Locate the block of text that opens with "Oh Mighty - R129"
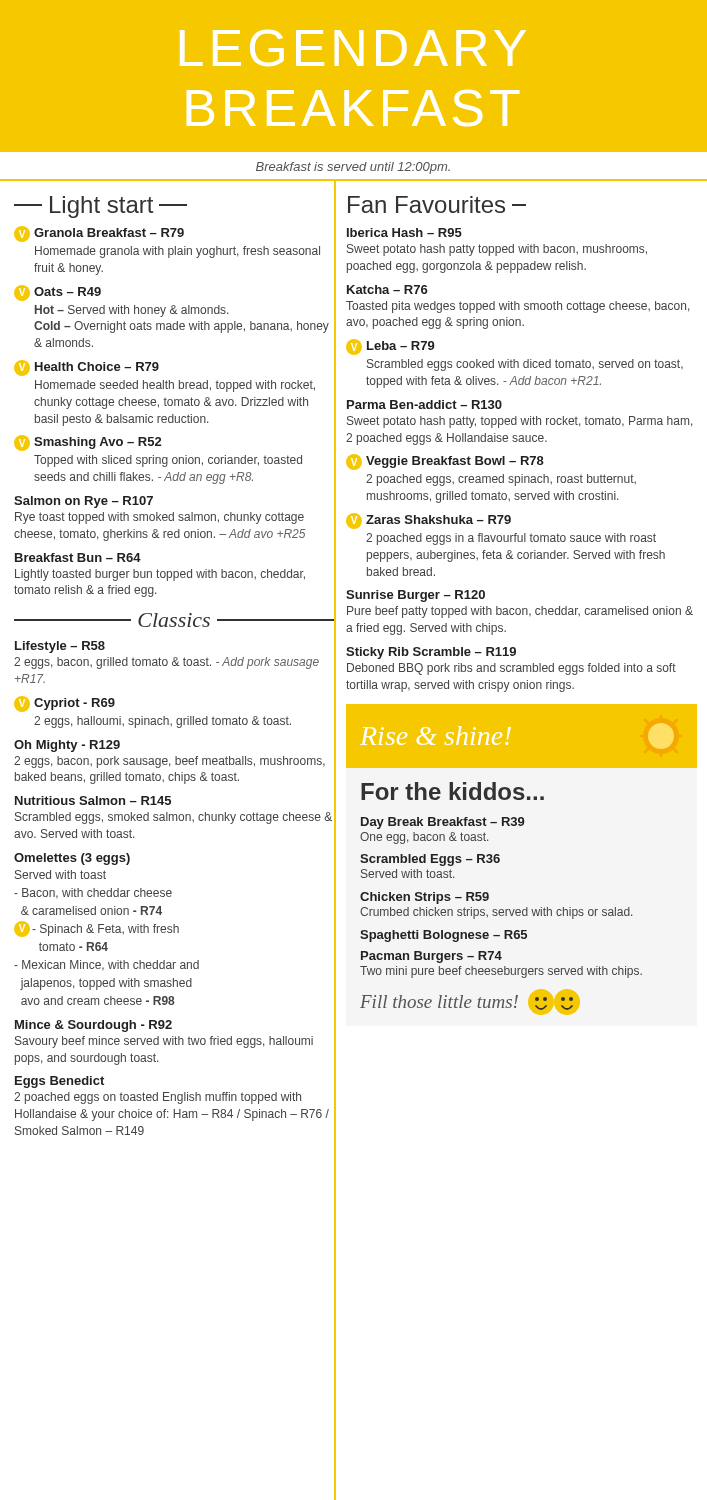This screenshot has width=707, height=1500. [174, 761]
